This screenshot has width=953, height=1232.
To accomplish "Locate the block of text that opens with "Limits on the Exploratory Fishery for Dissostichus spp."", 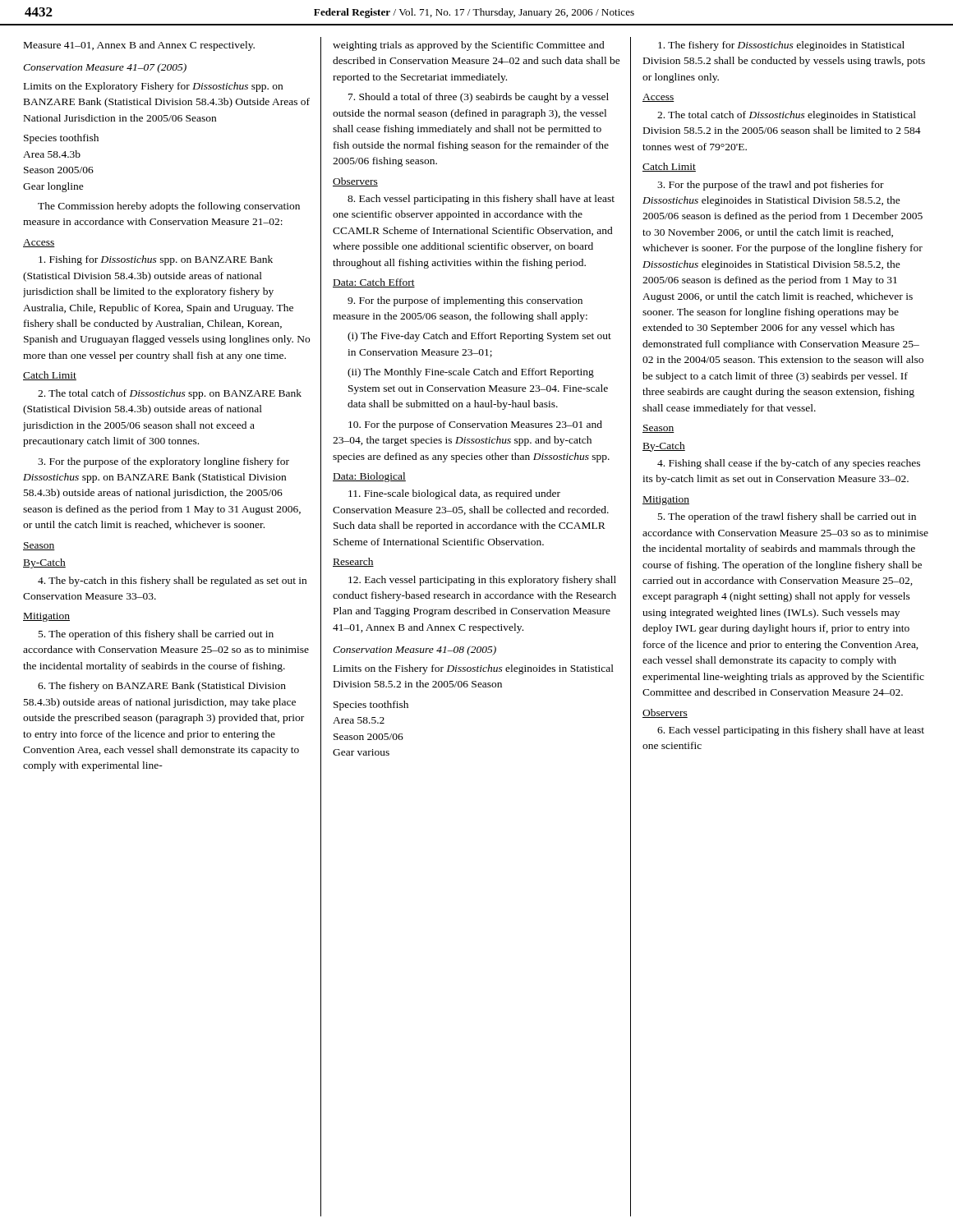I will click(166, 102).
